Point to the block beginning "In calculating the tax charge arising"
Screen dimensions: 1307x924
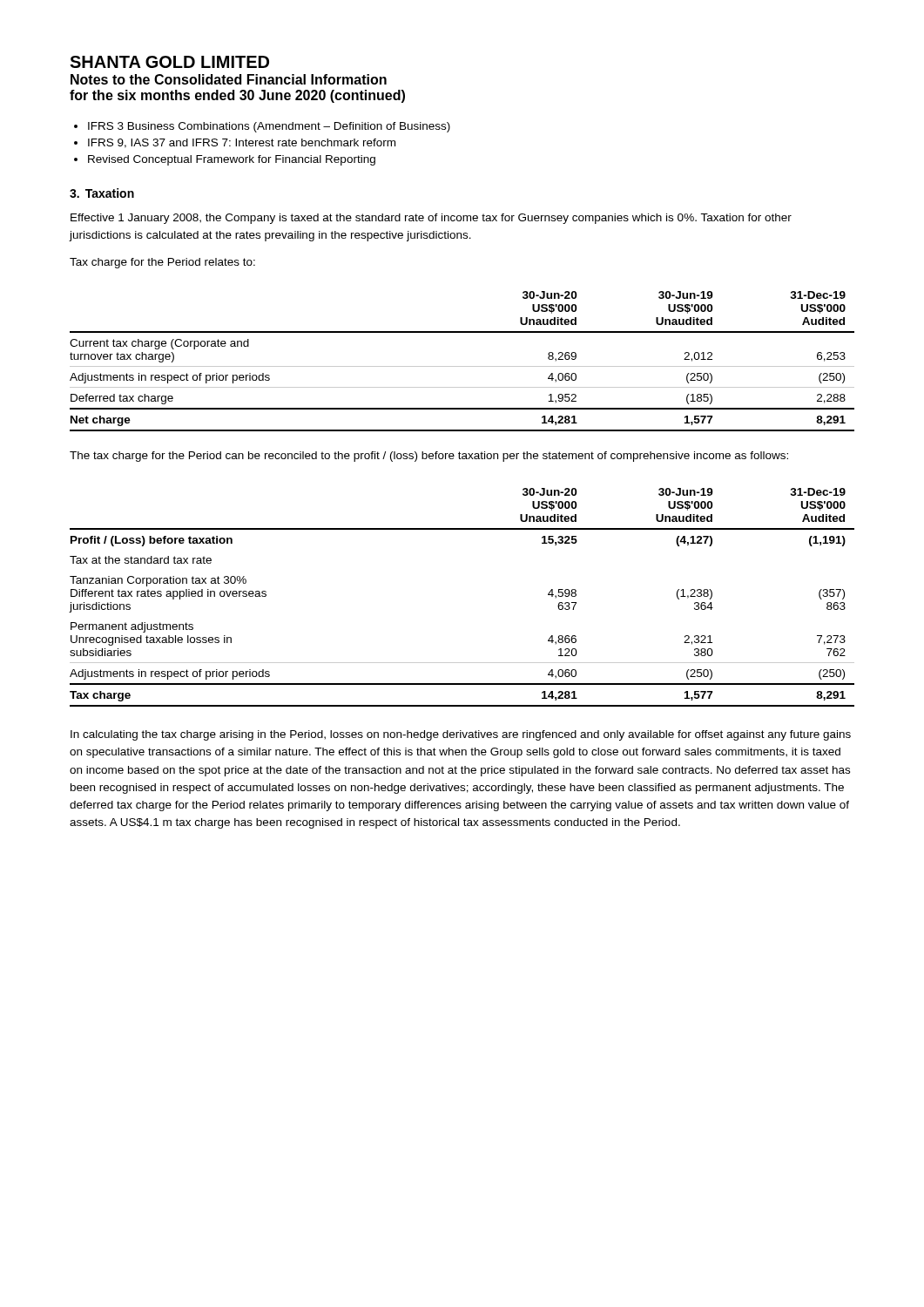point(460,778)
